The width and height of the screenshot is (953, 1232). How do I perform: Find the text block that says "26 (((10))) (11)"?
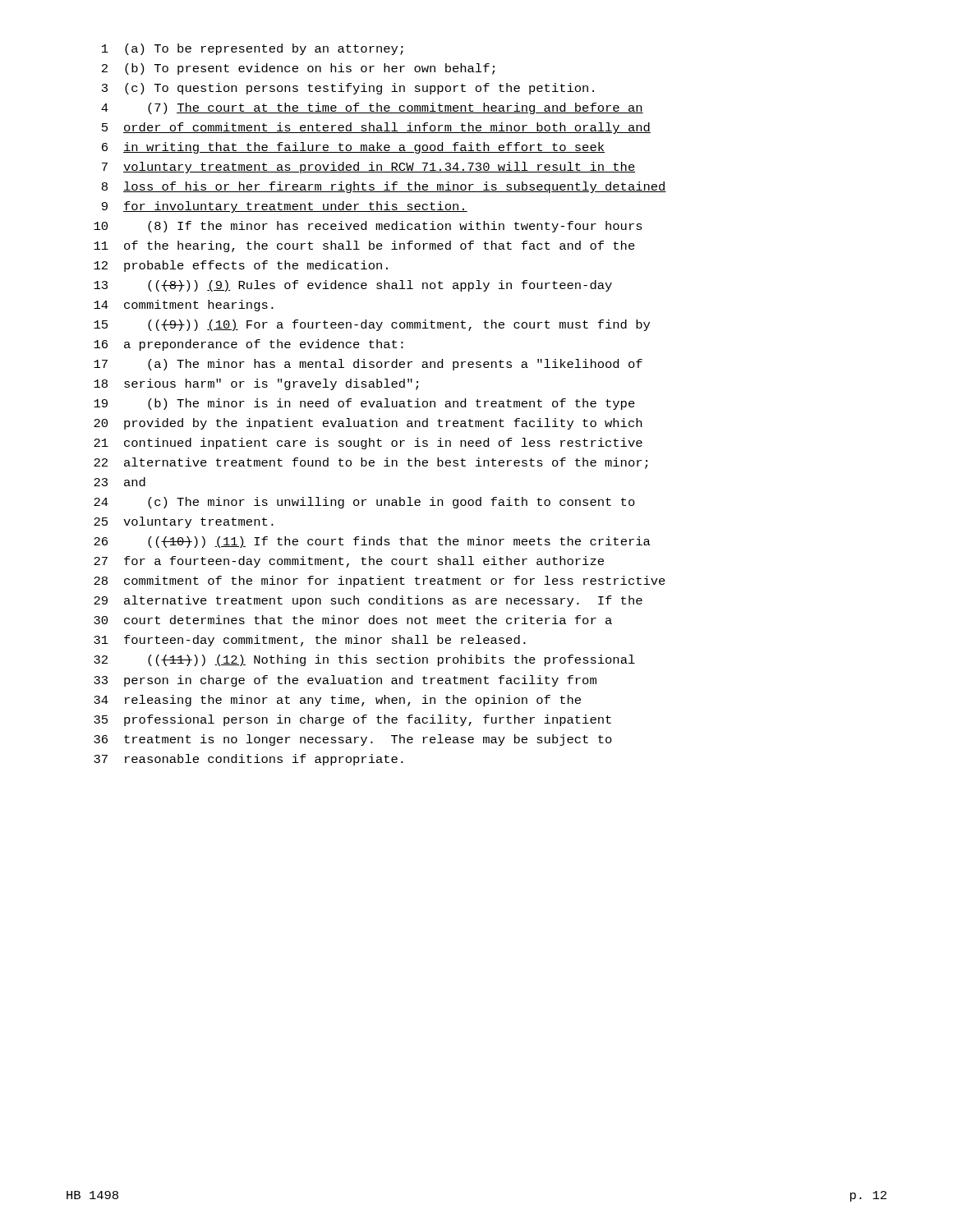[476, 542]
